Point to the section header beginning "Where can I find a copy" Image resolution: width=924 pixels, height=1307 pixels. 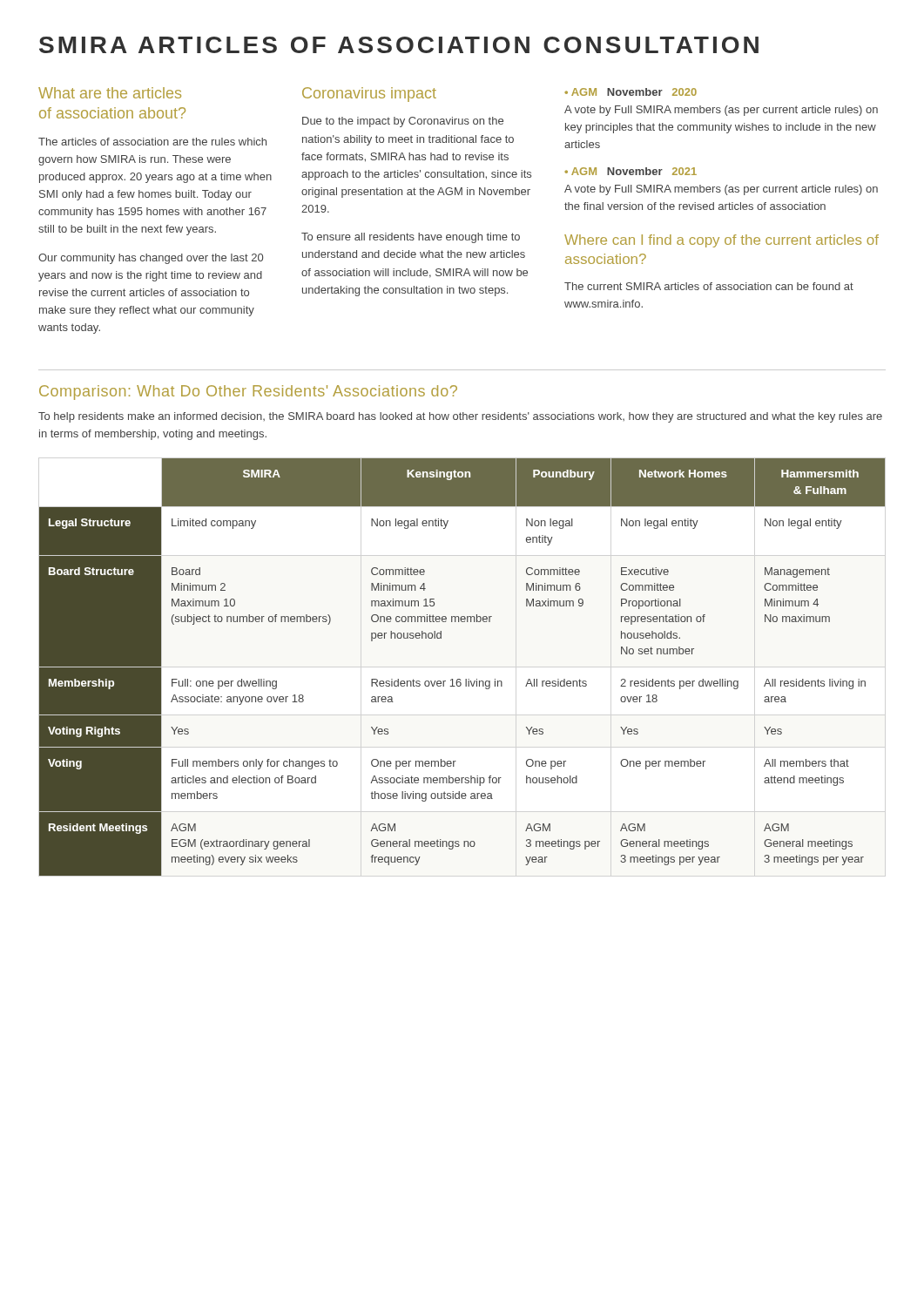point(725,250)
